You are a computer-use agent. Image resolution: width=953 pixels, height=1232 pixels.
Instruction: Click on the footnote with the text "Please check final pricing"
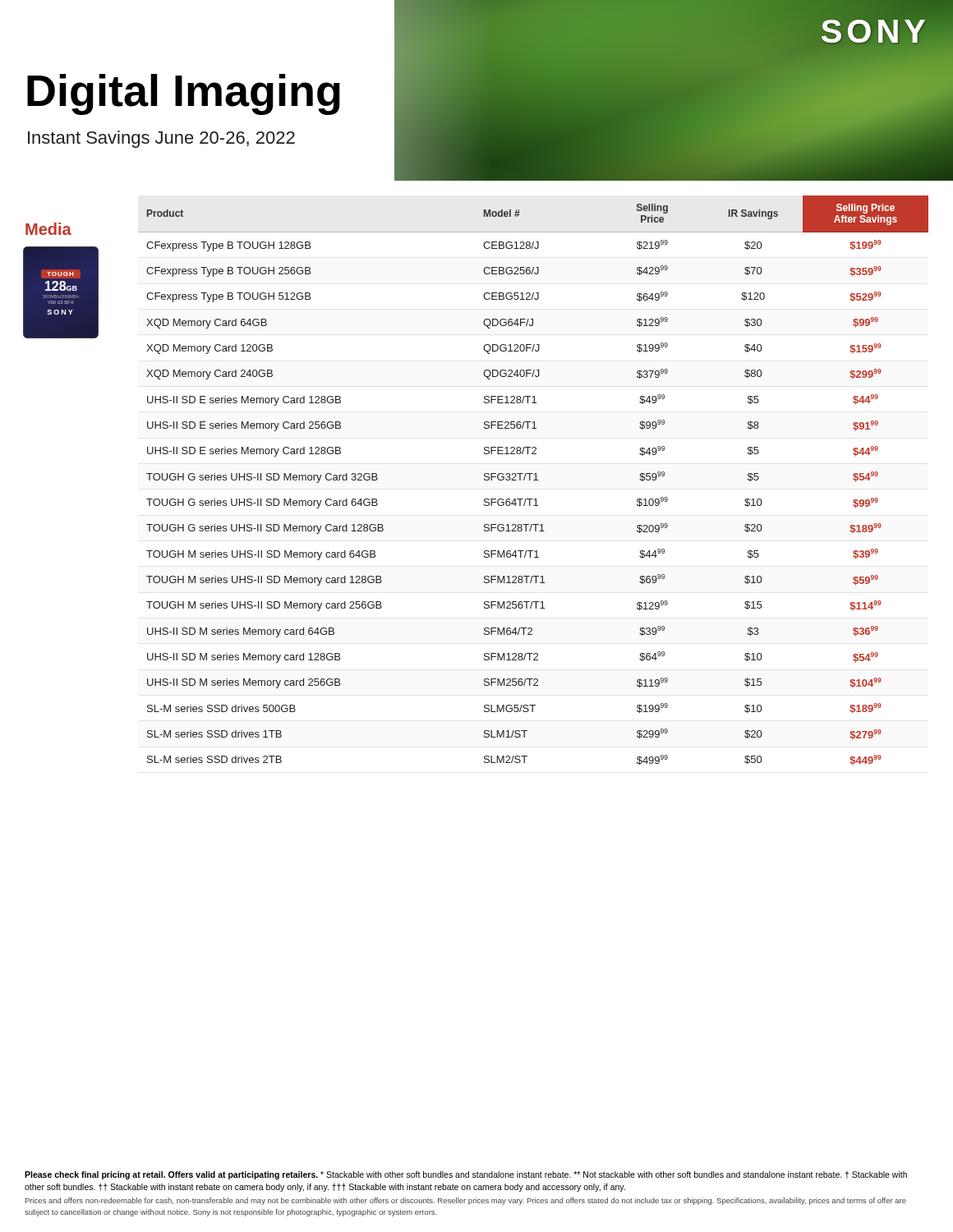(x=476, y=1193)
